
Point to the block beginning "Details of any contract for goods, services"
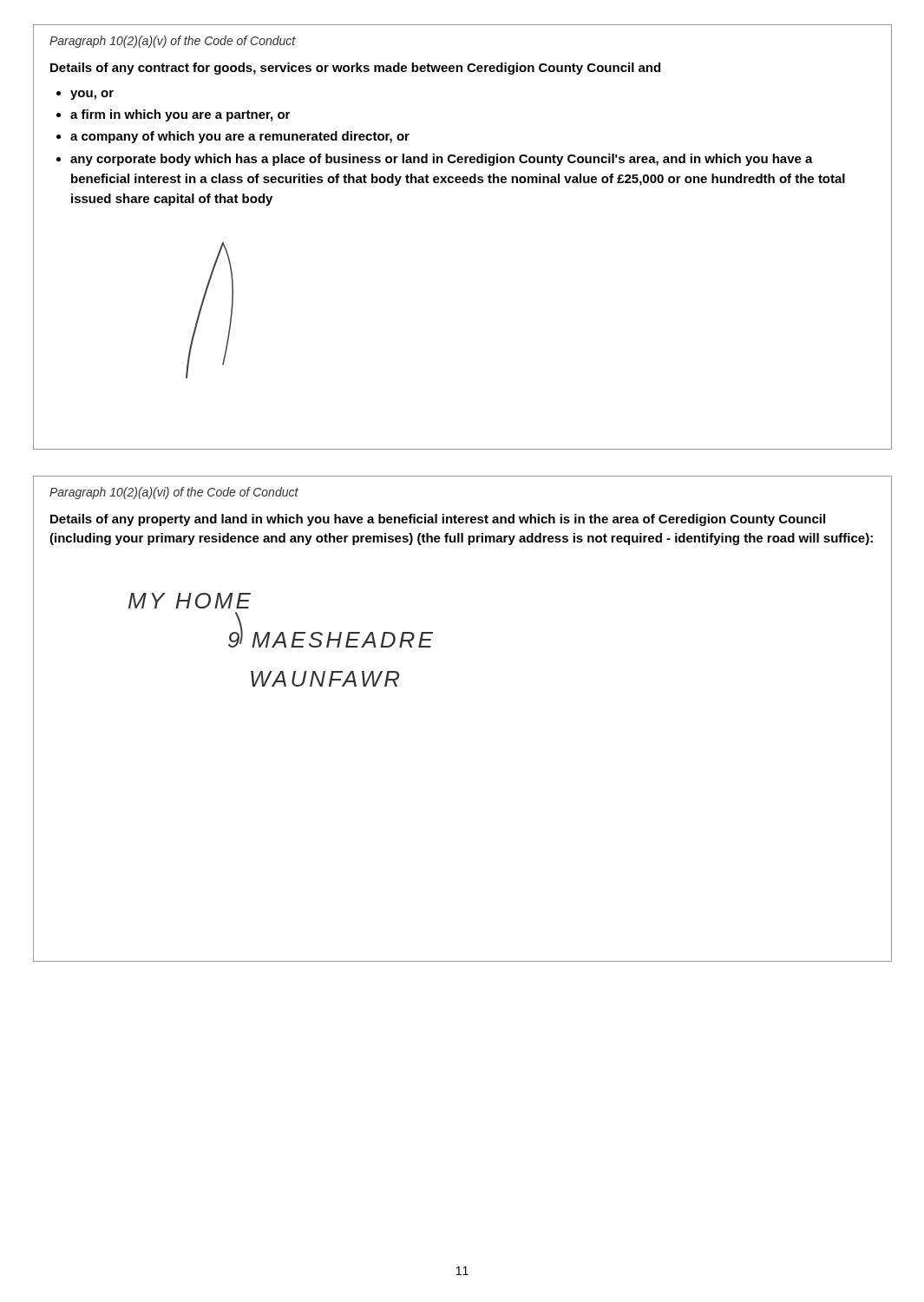coord(355,67)
